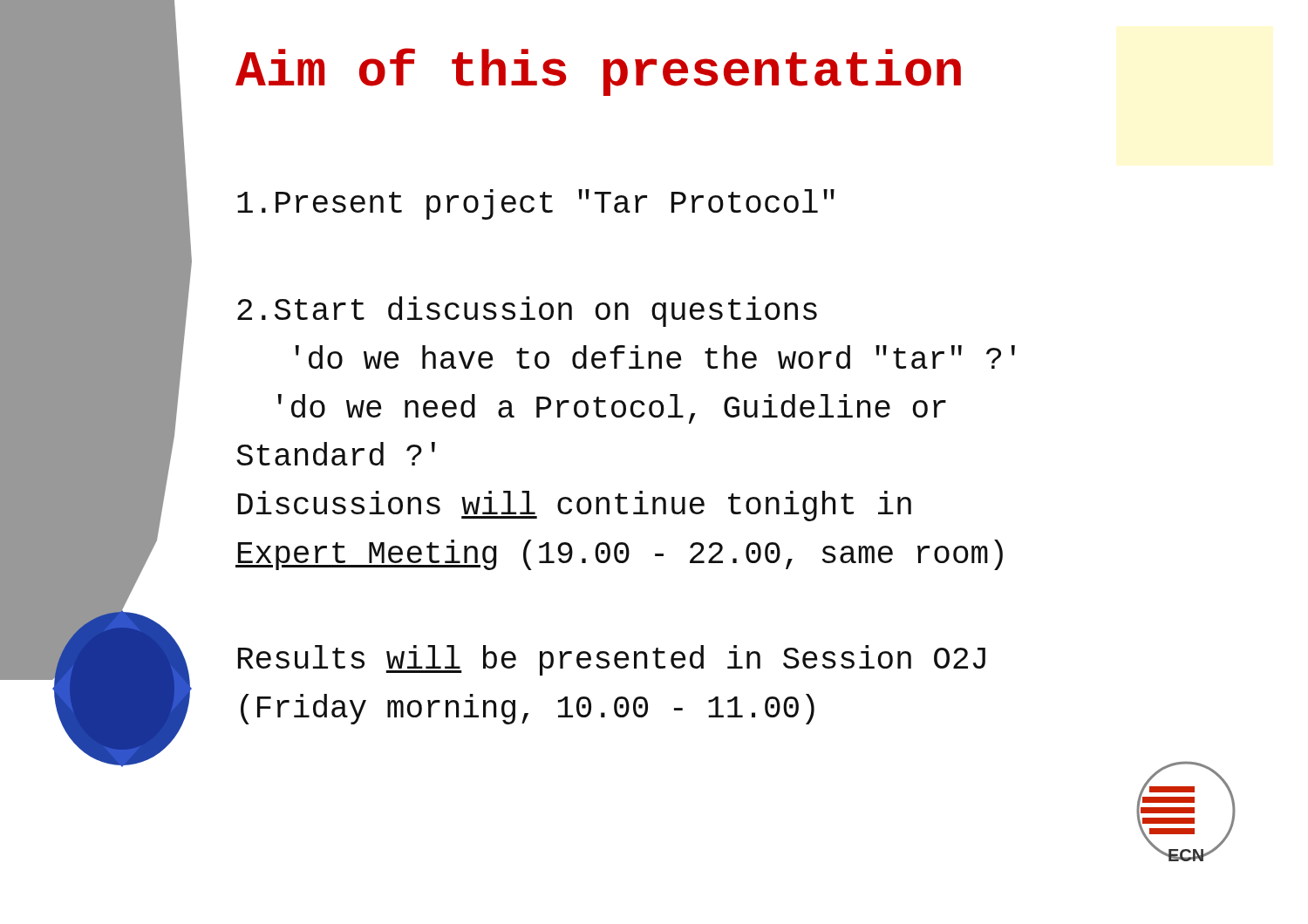
Task: Find "Present project "Tar Protocol"" on this page
Action: pos(537,204)
